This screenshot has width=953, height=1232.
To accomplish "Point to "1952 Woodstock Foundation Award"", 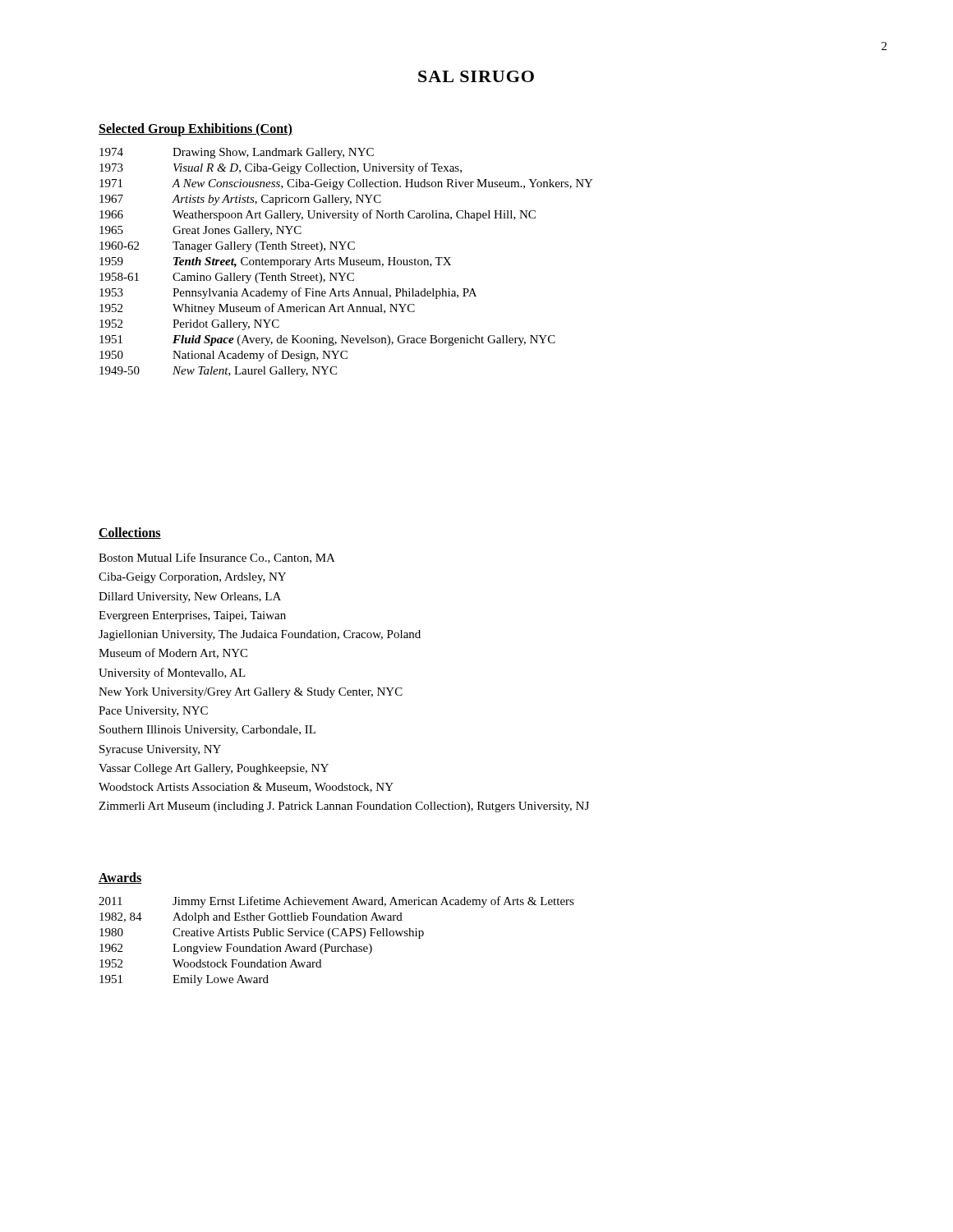I will pos(210,963).
